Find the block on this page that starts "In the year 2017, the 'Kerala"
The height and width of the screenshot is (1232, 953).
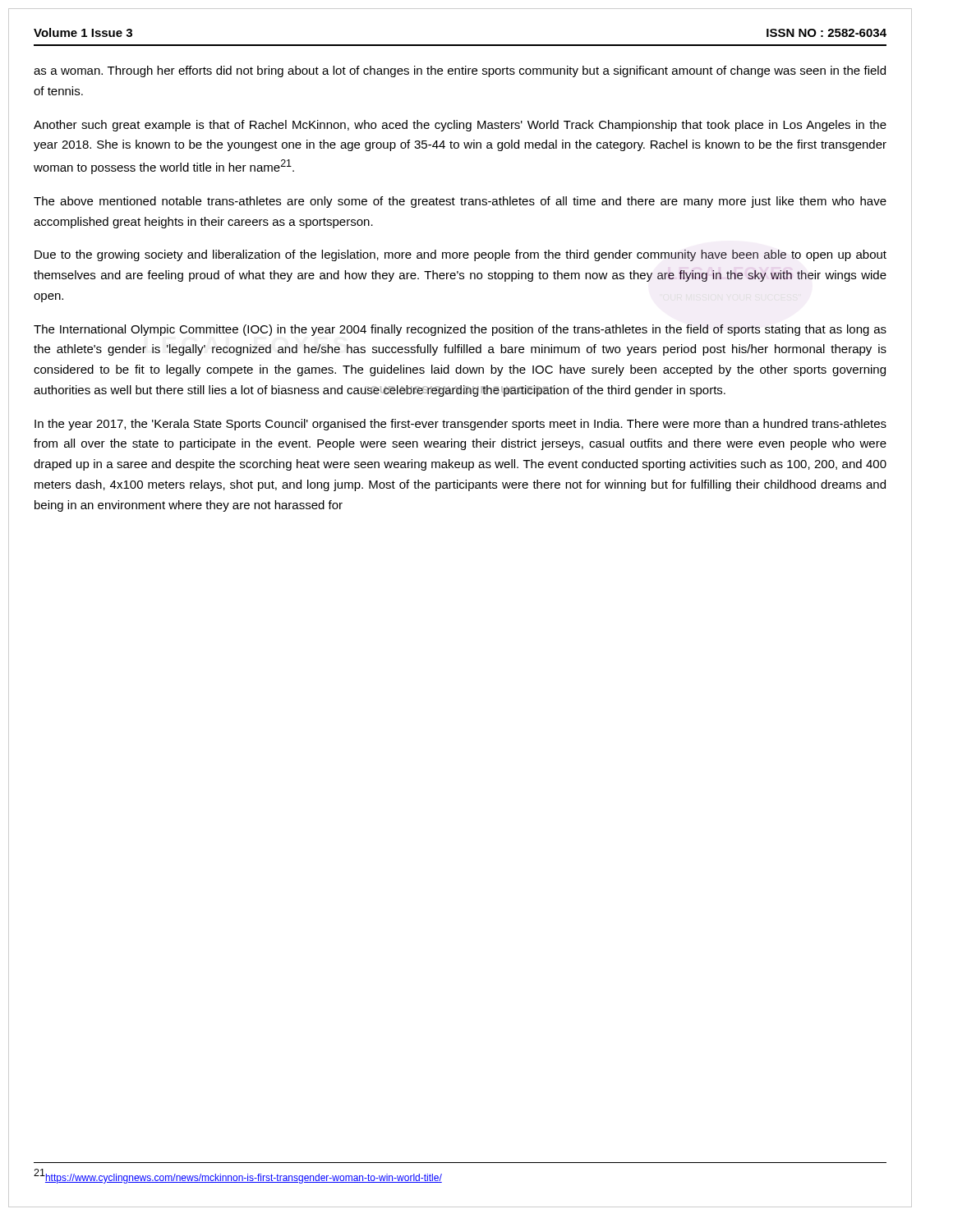tap(460, 464)
